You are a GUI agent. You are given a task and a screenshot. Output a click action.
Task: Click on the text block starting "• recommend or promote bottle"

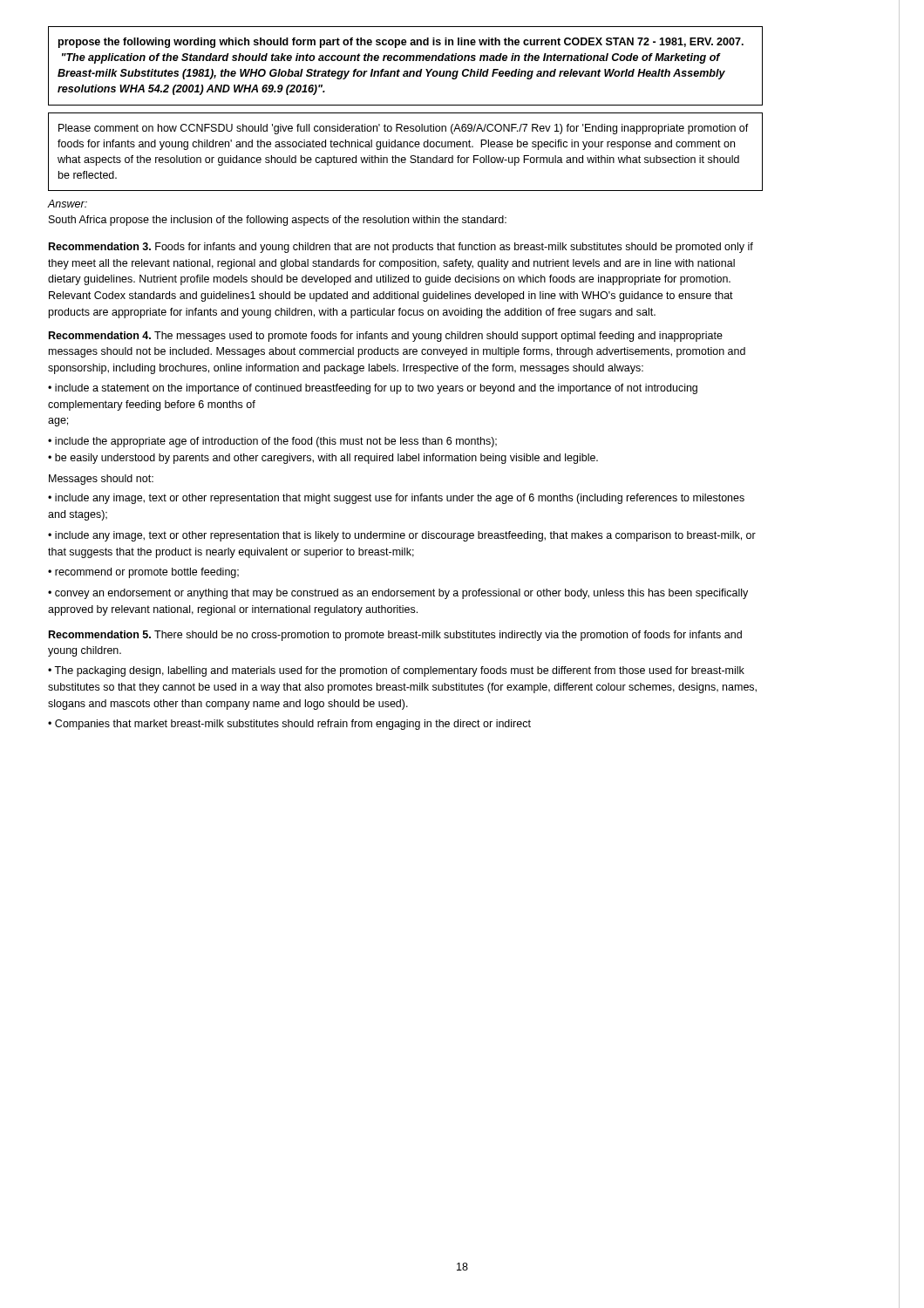(x=144, y=572)
